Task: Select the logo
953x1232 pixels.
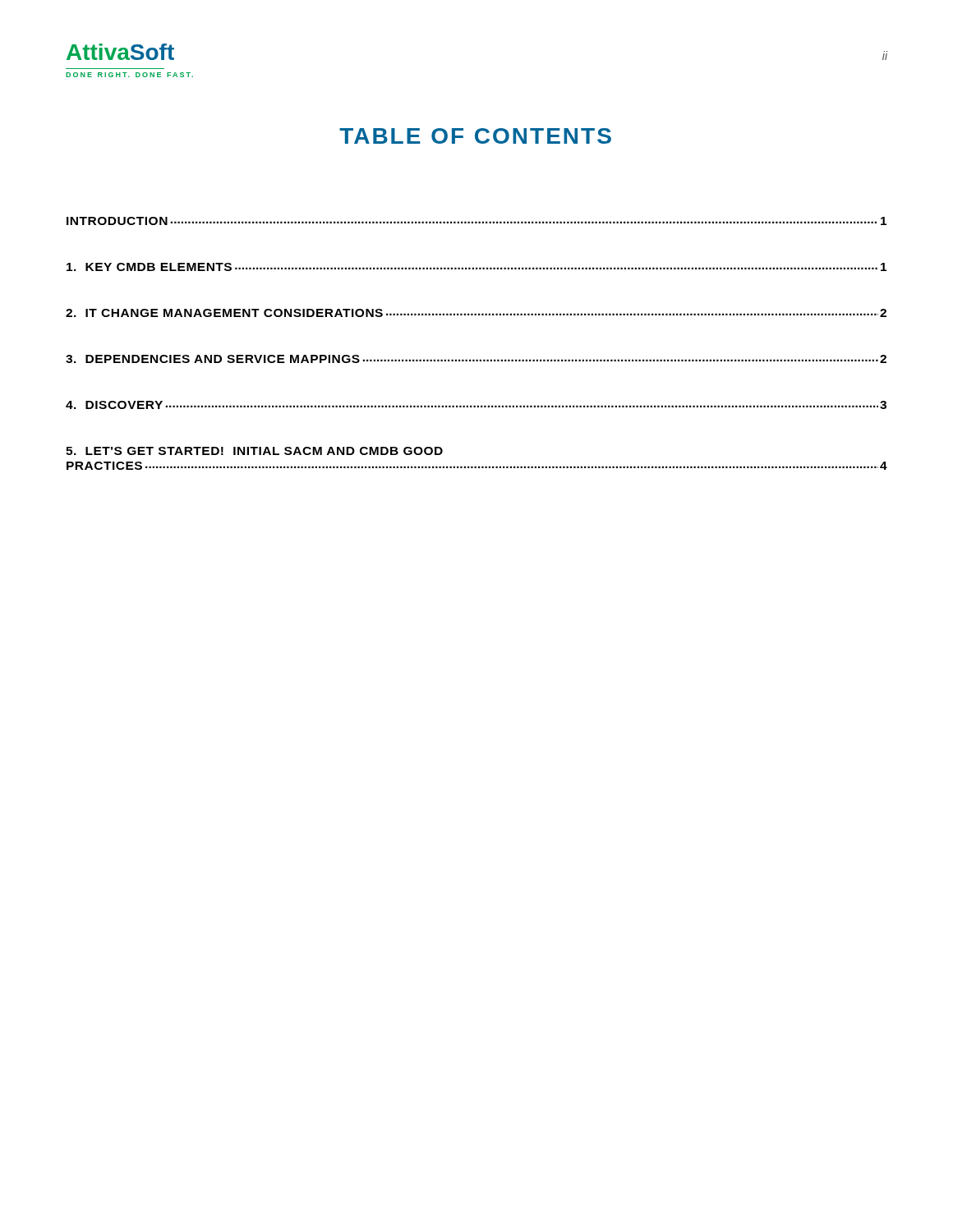Action: 130,59
